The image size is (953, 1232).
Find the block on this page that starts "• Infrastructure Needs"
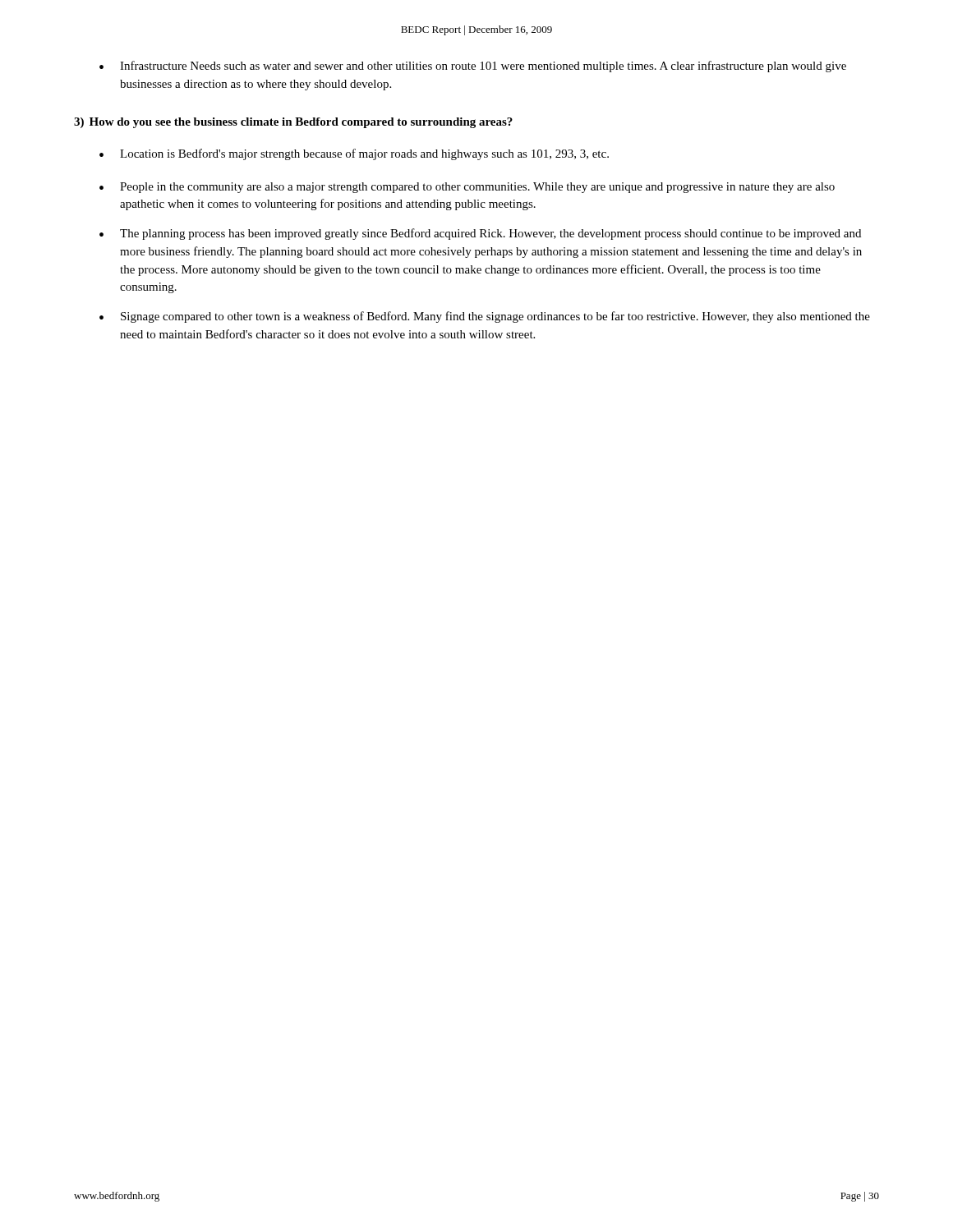point(489,75)
